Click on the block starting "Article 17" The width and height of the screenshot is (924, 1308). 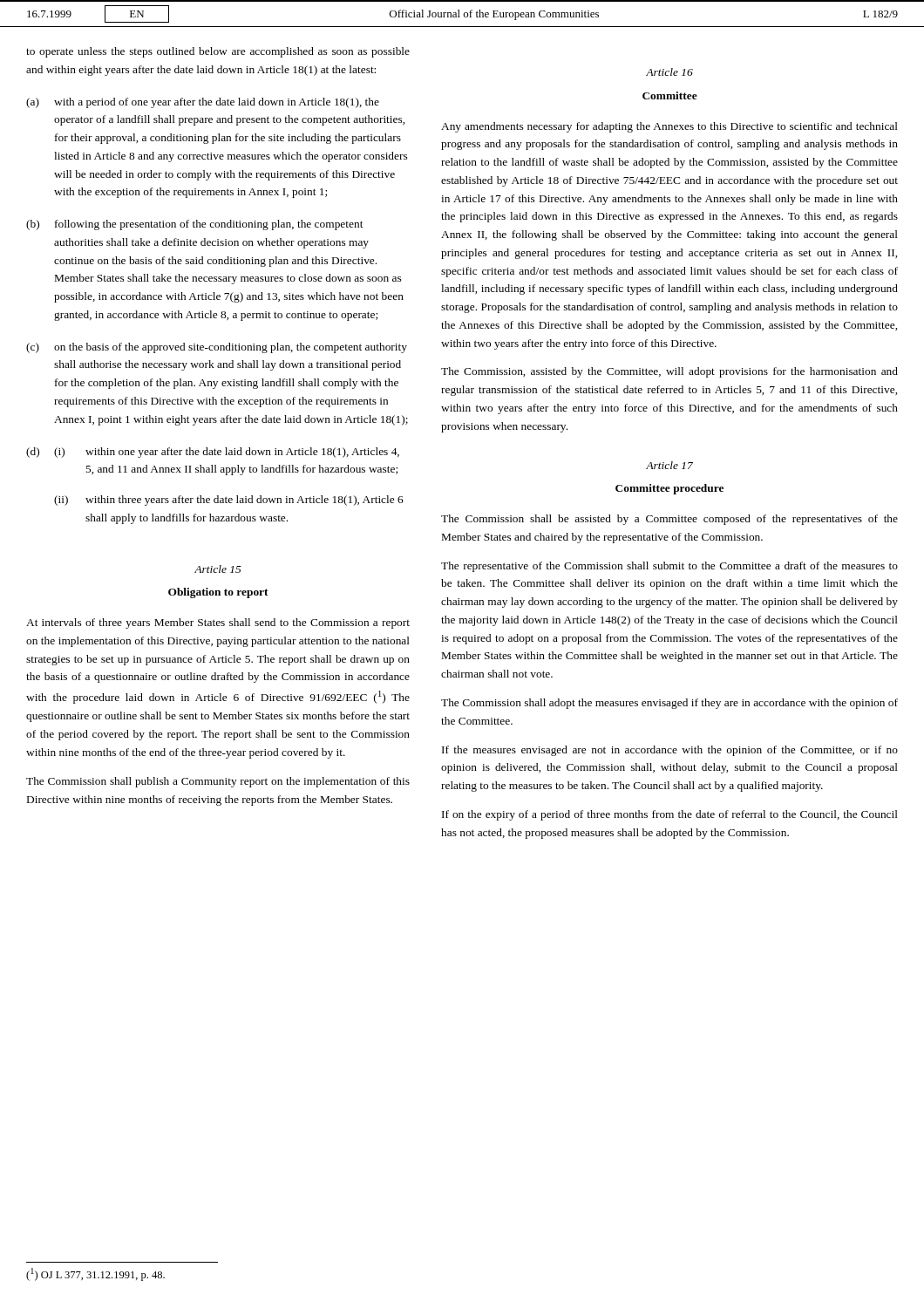(x=669, y=465)
